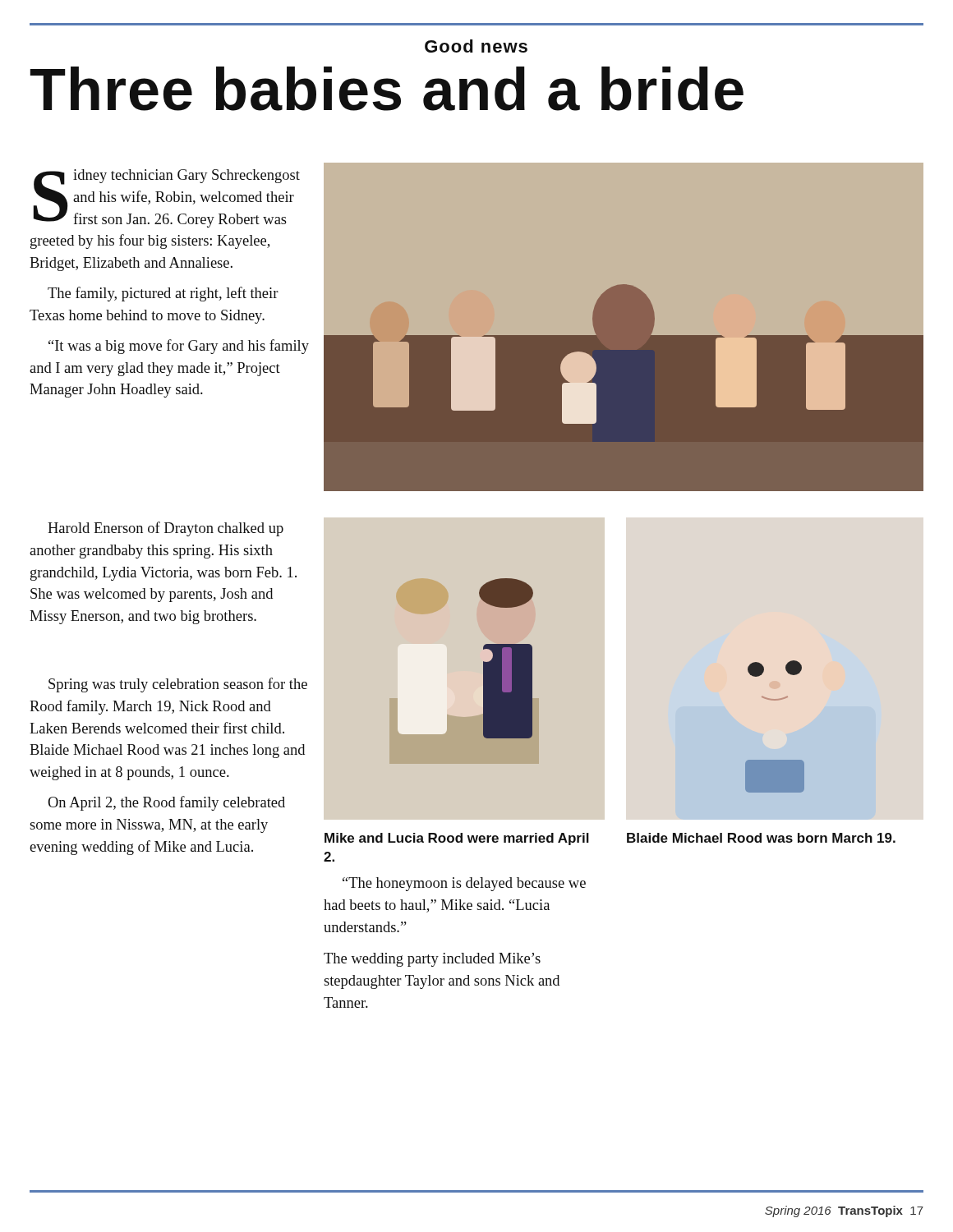
Task: Point to the block beginning "“The honeymoon is delayed because"
Action: click(464, 943)
